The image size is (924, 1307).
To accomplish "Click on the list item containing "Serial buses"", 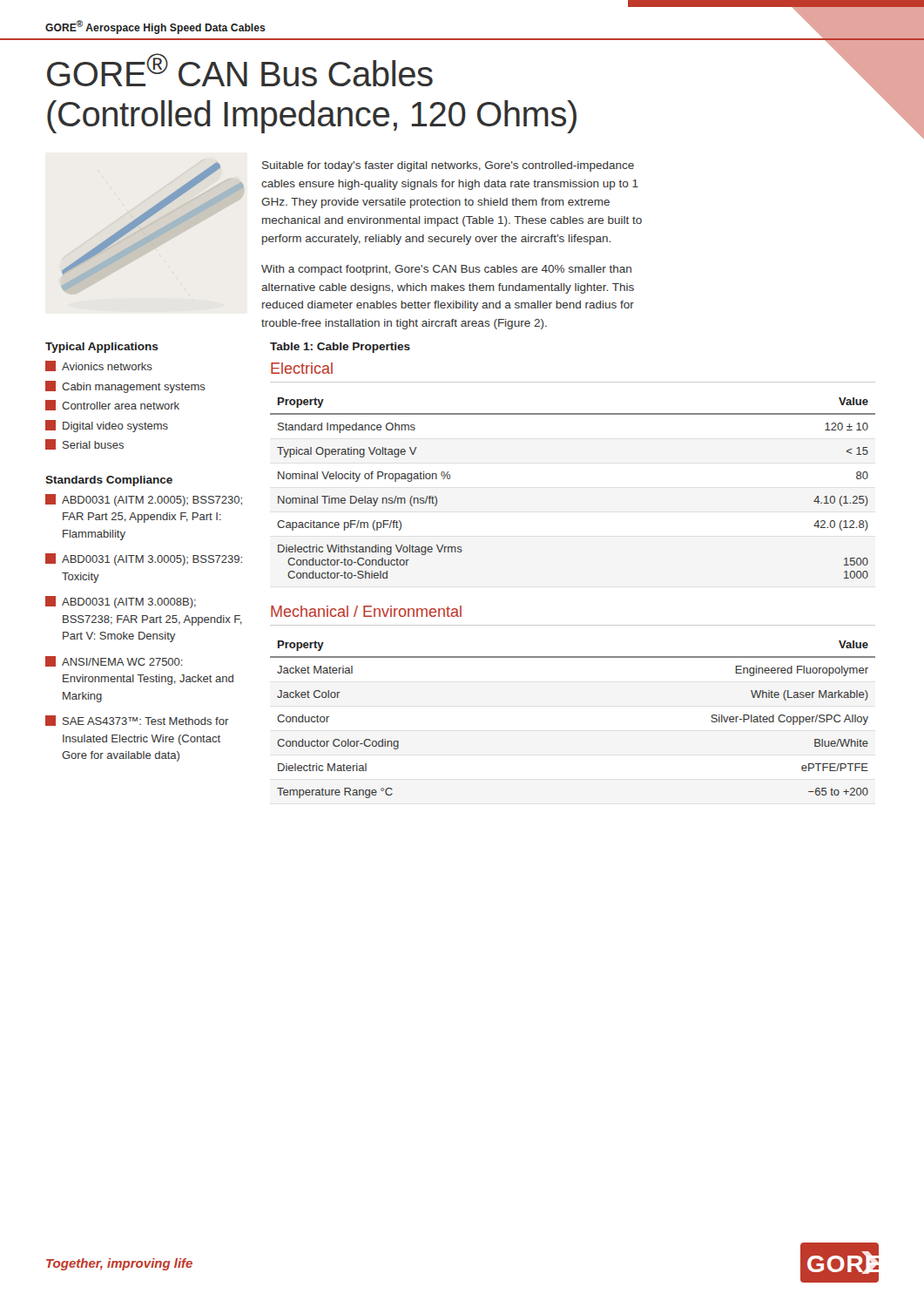I will tap(85, 445).
